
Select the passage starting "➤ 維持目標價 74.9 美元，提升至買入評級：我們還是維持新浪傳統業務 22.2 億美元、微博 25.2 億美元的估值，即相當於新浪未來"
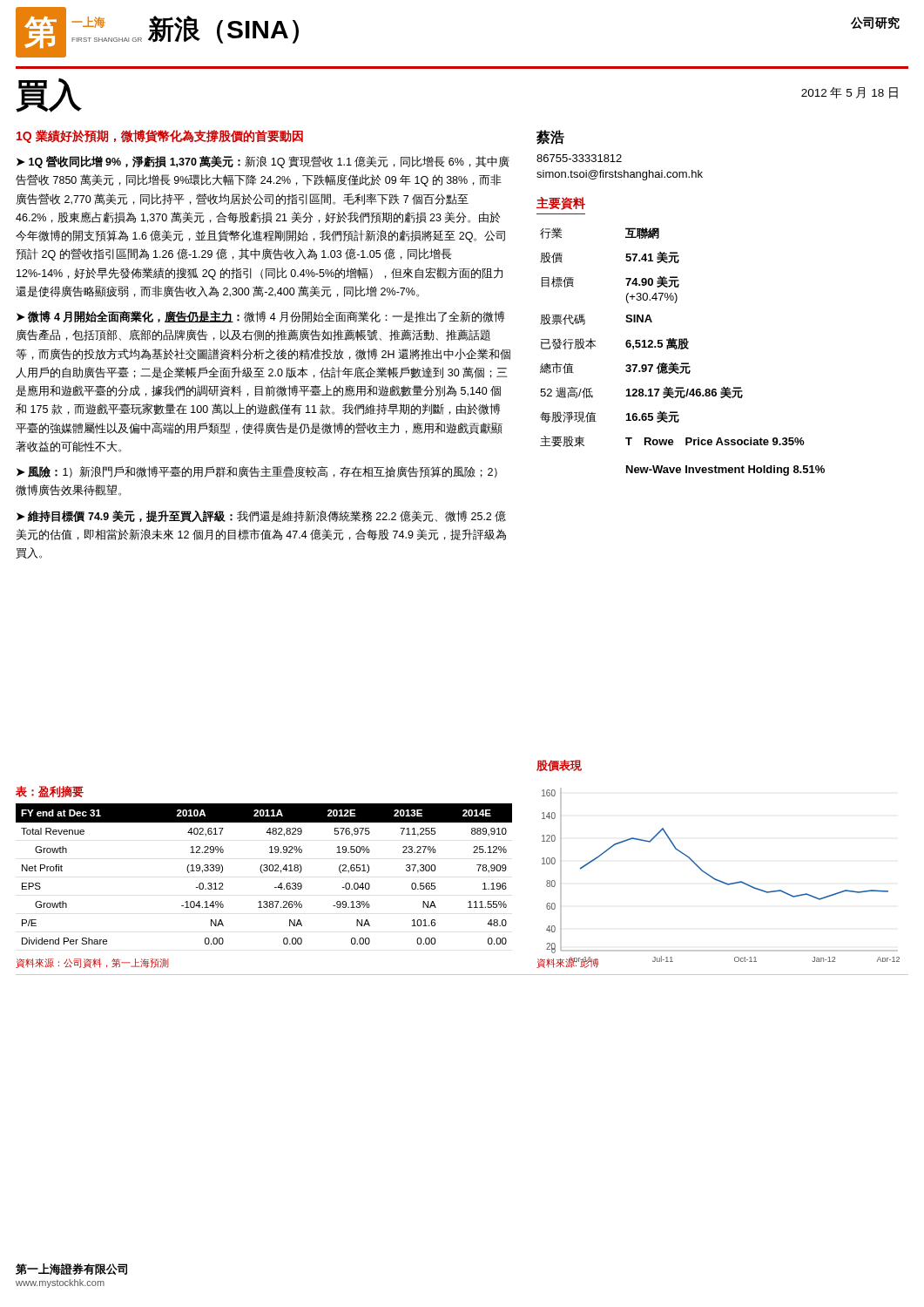261,535
